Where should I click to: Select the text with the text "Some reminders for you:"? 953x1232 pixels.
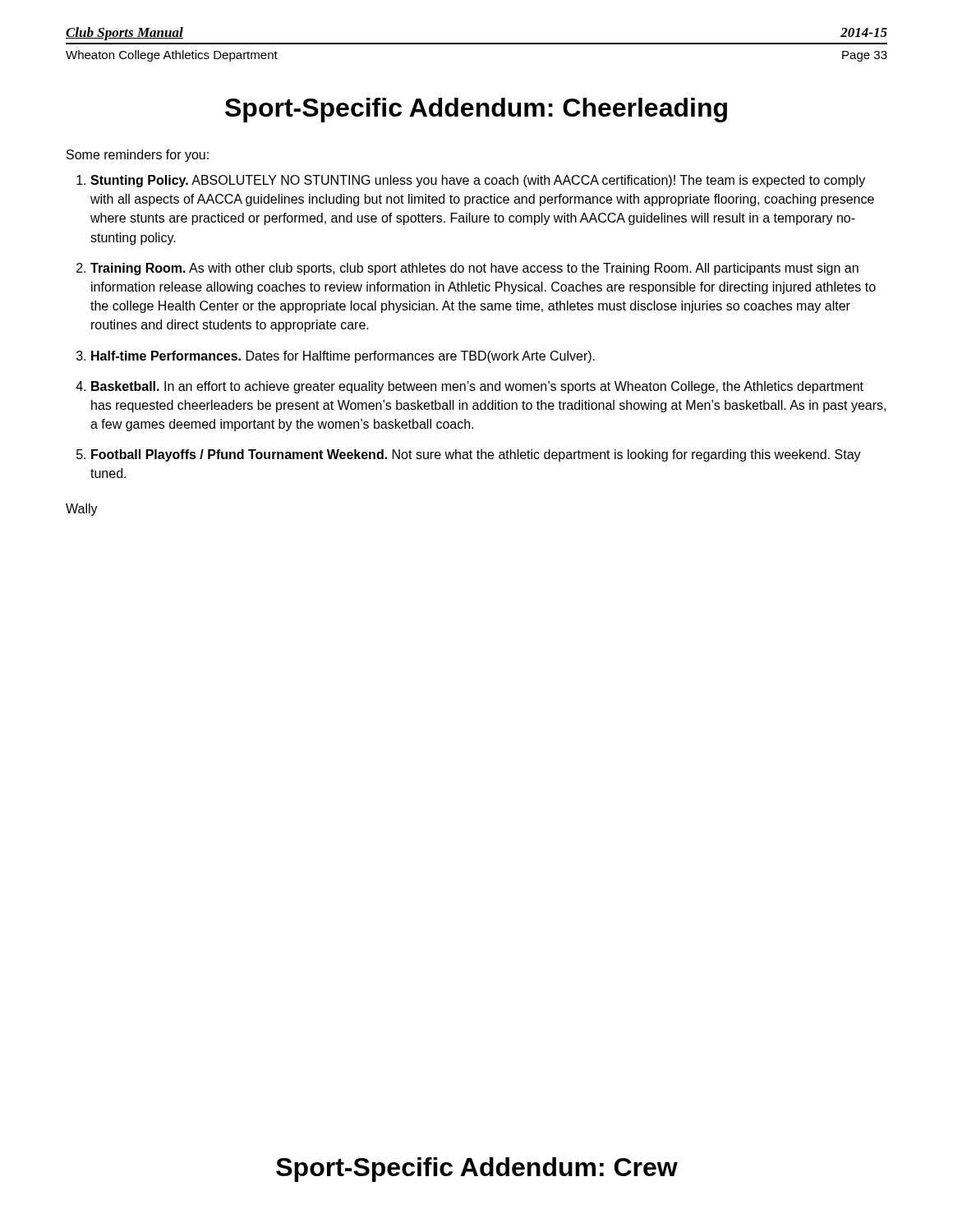pyautogui.click(x=138, y=155)
